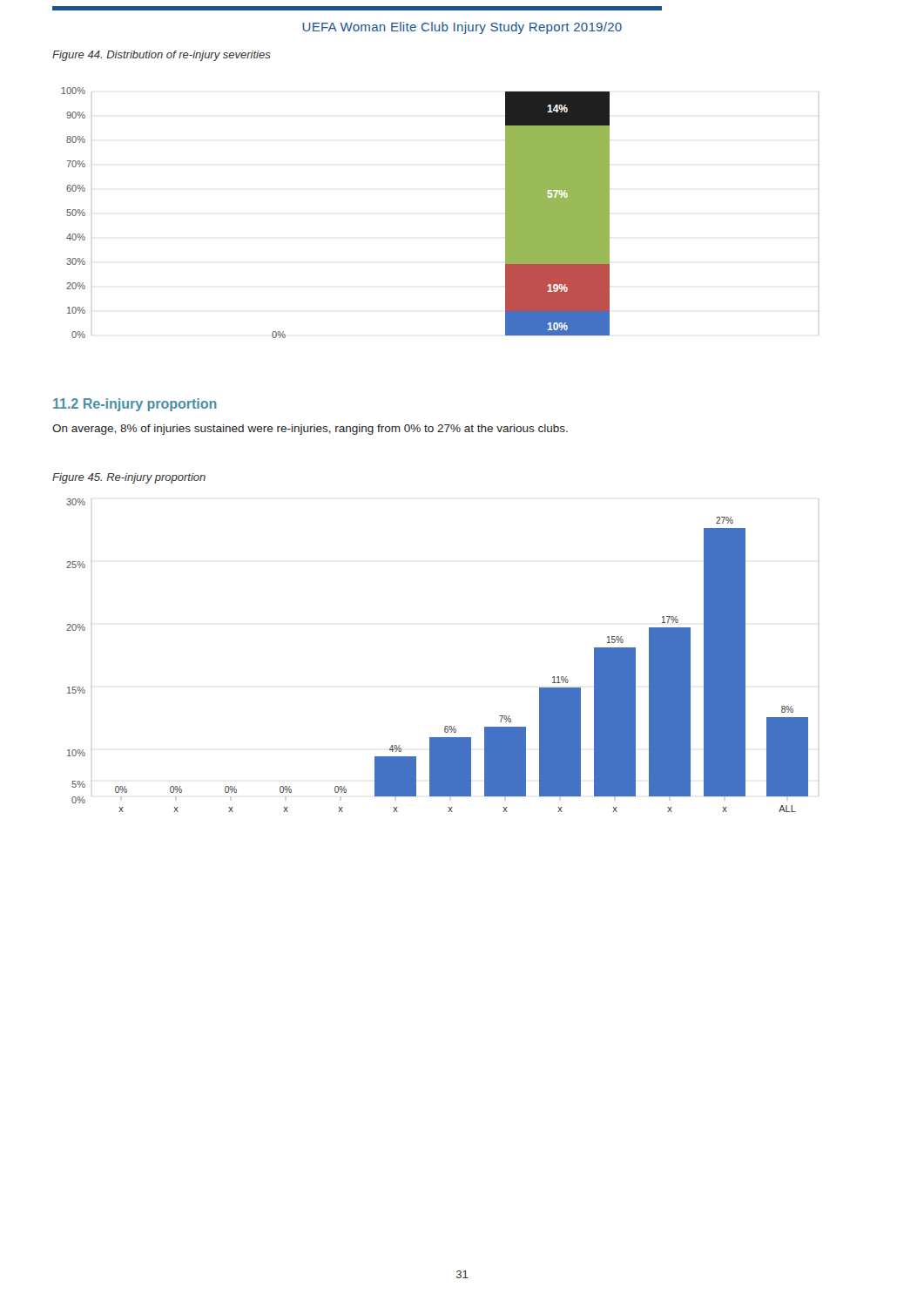Find the text block starting "Figure 44. Distribution of re-injury"

click(x=161, y=55)
